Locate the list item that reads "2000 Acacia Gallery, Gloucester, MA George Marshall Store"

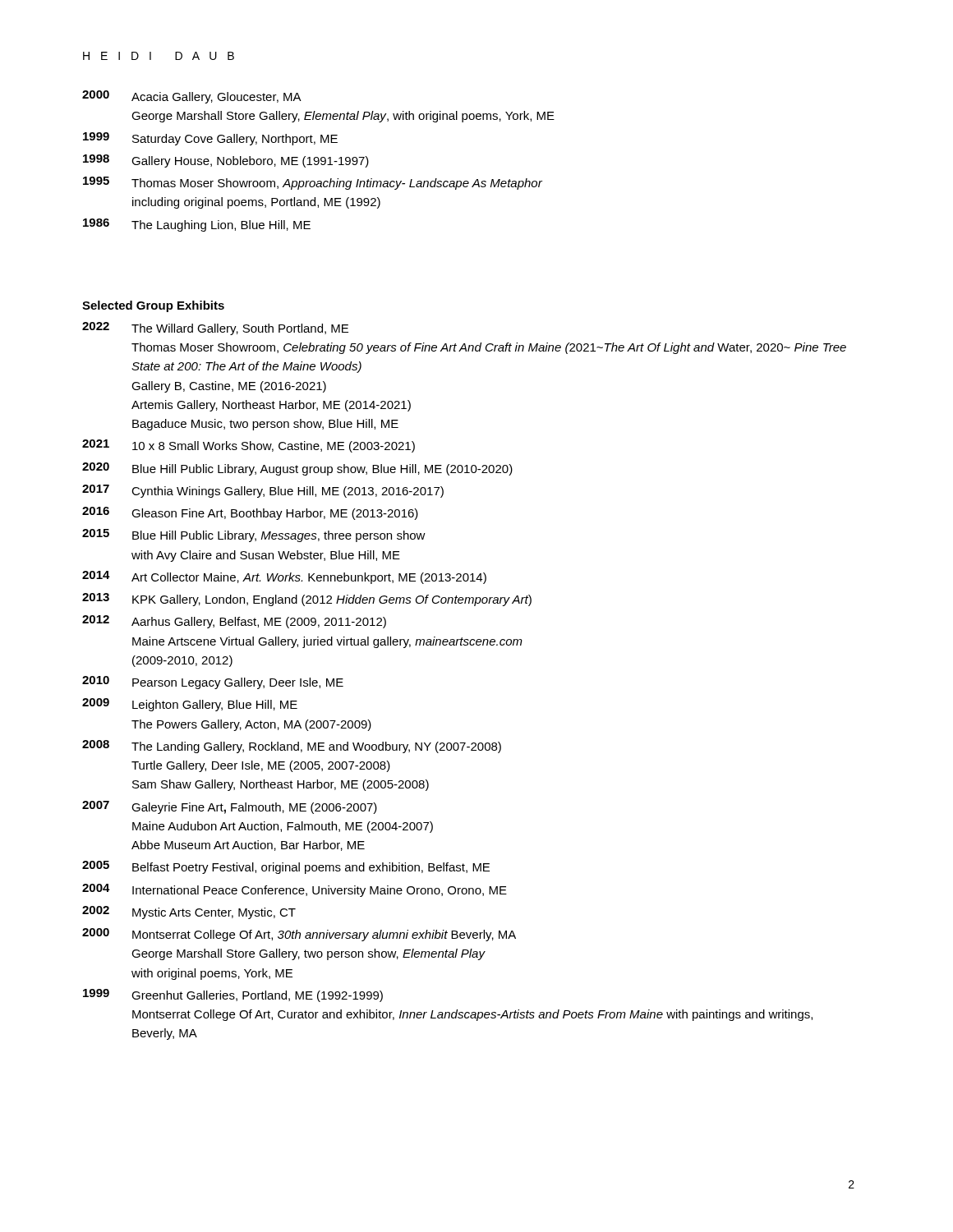(x=468, y=106)
